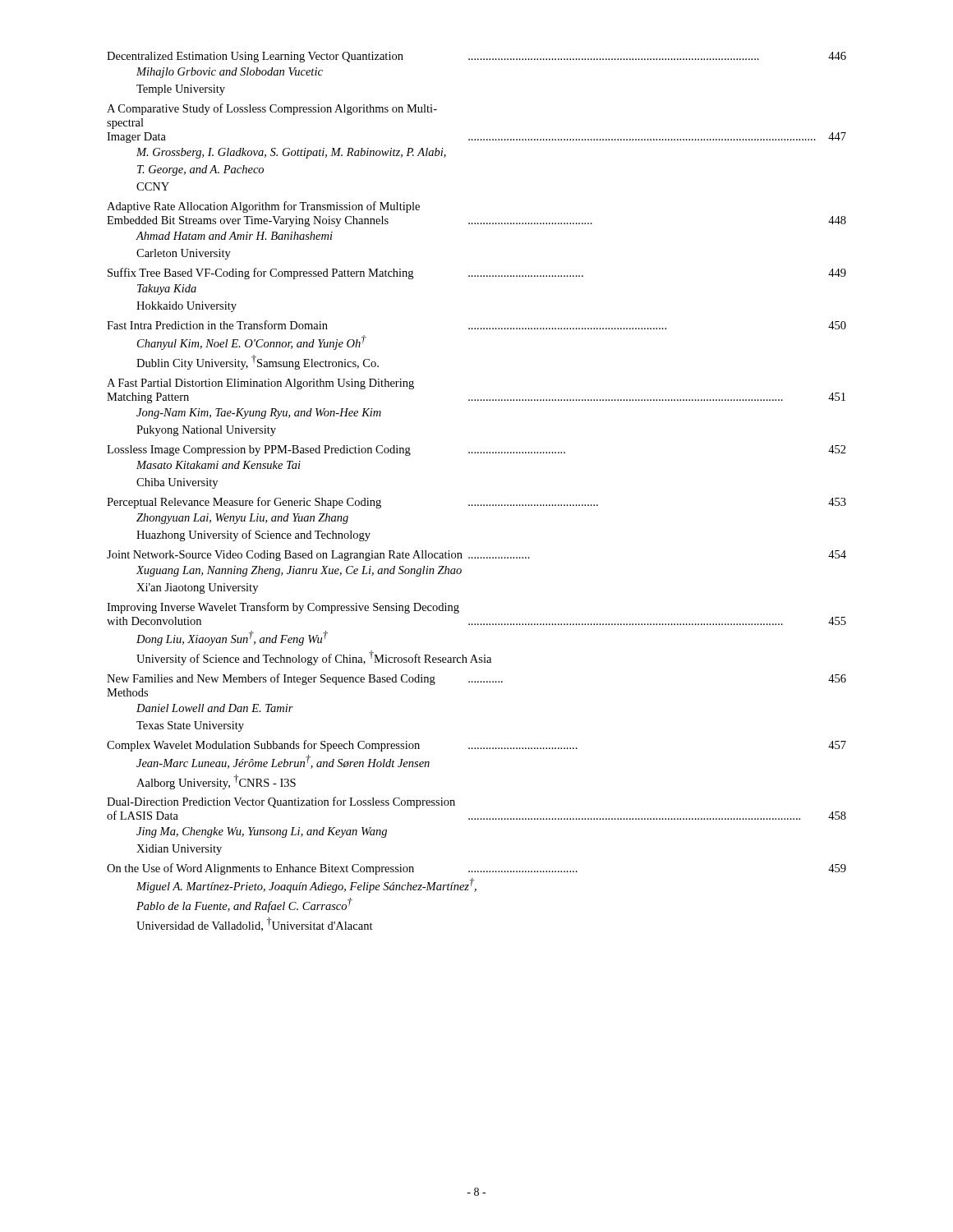
Task: Navigate to the text starting "A Fast Partial Distortion Elimination"
Action: 476,407
